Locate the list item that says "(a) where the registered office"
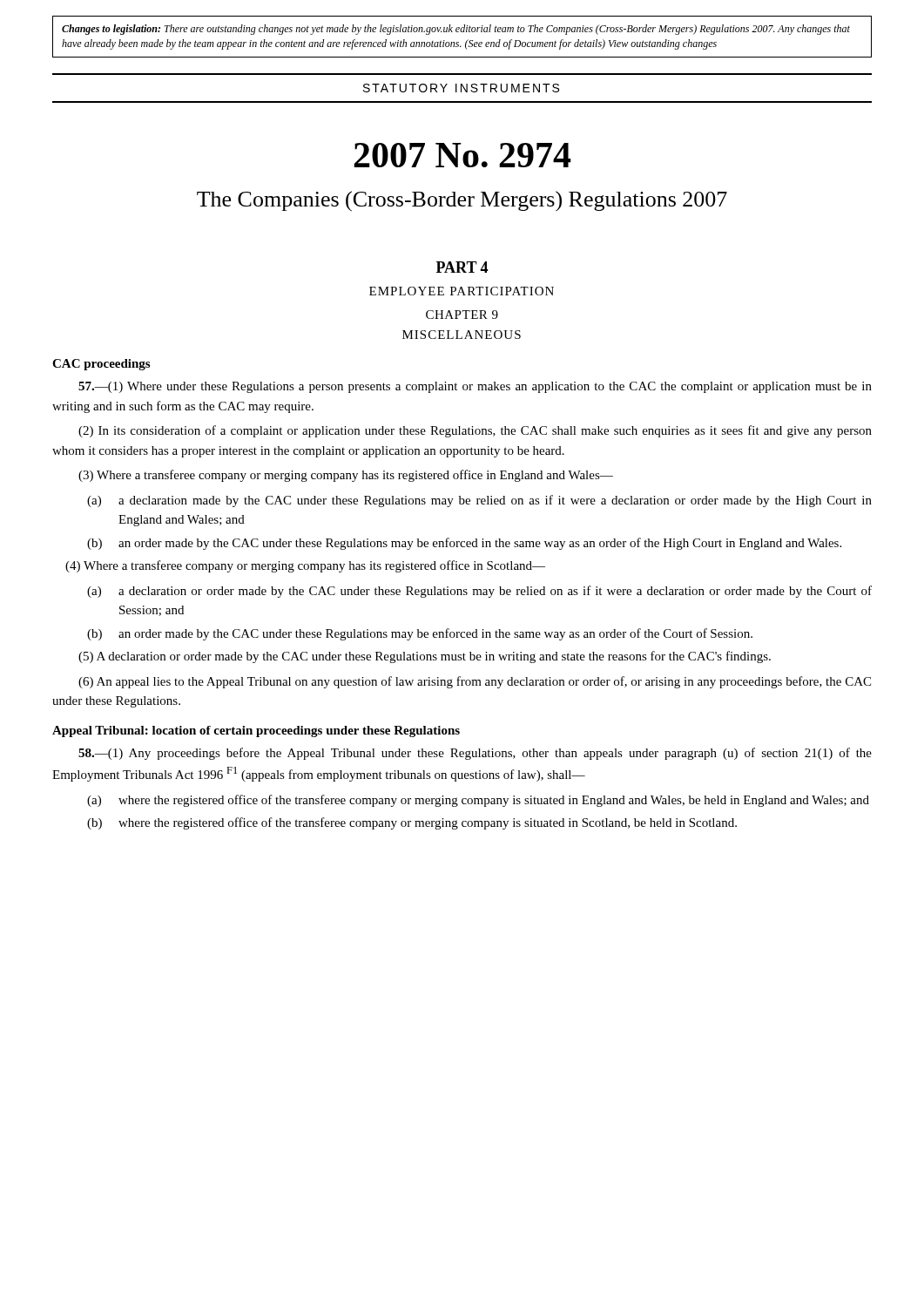The image size is (924, 1307). click(479, 800)
